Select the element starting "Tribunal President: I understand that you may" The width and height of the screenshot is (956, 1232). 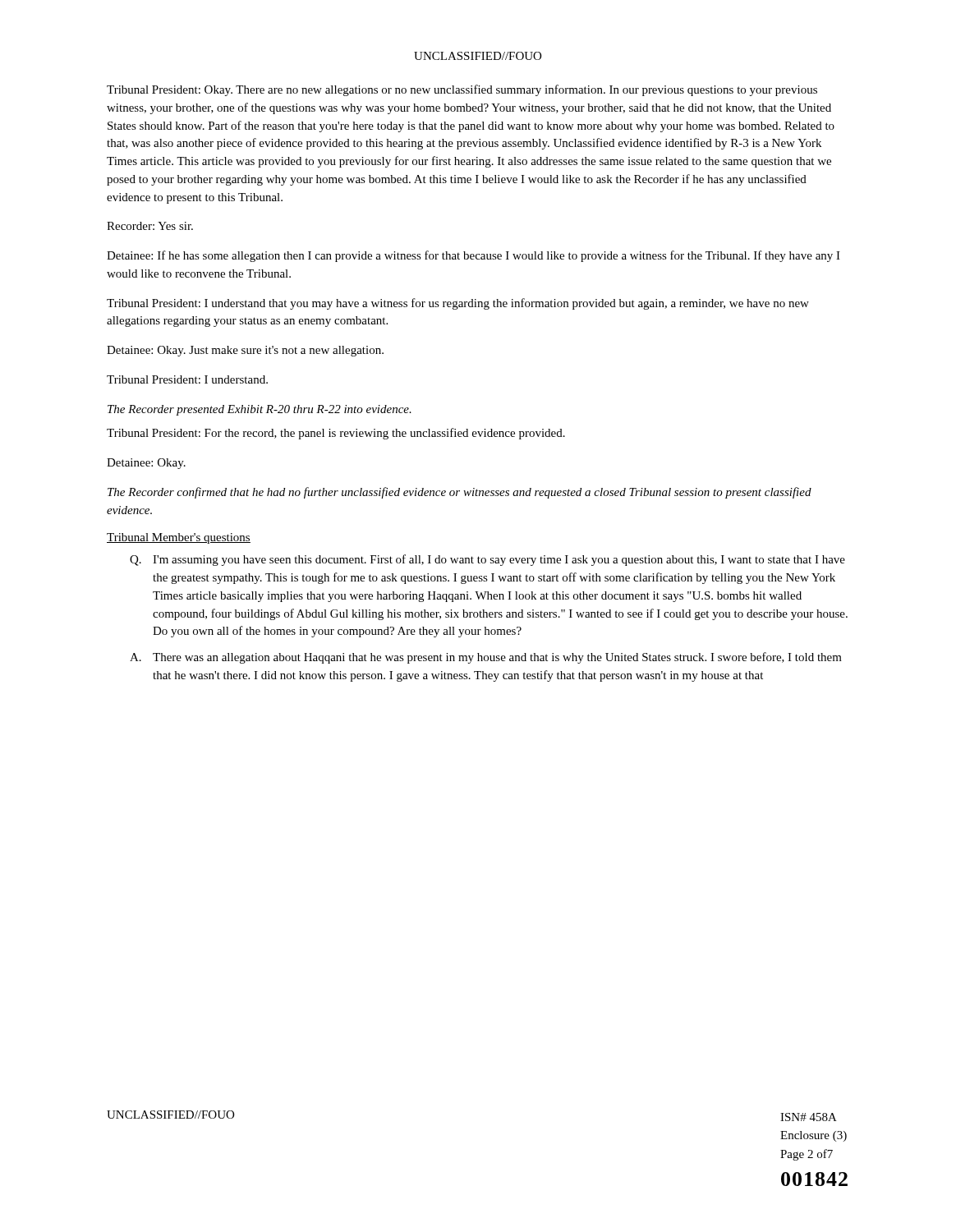(x=458, y=312)
